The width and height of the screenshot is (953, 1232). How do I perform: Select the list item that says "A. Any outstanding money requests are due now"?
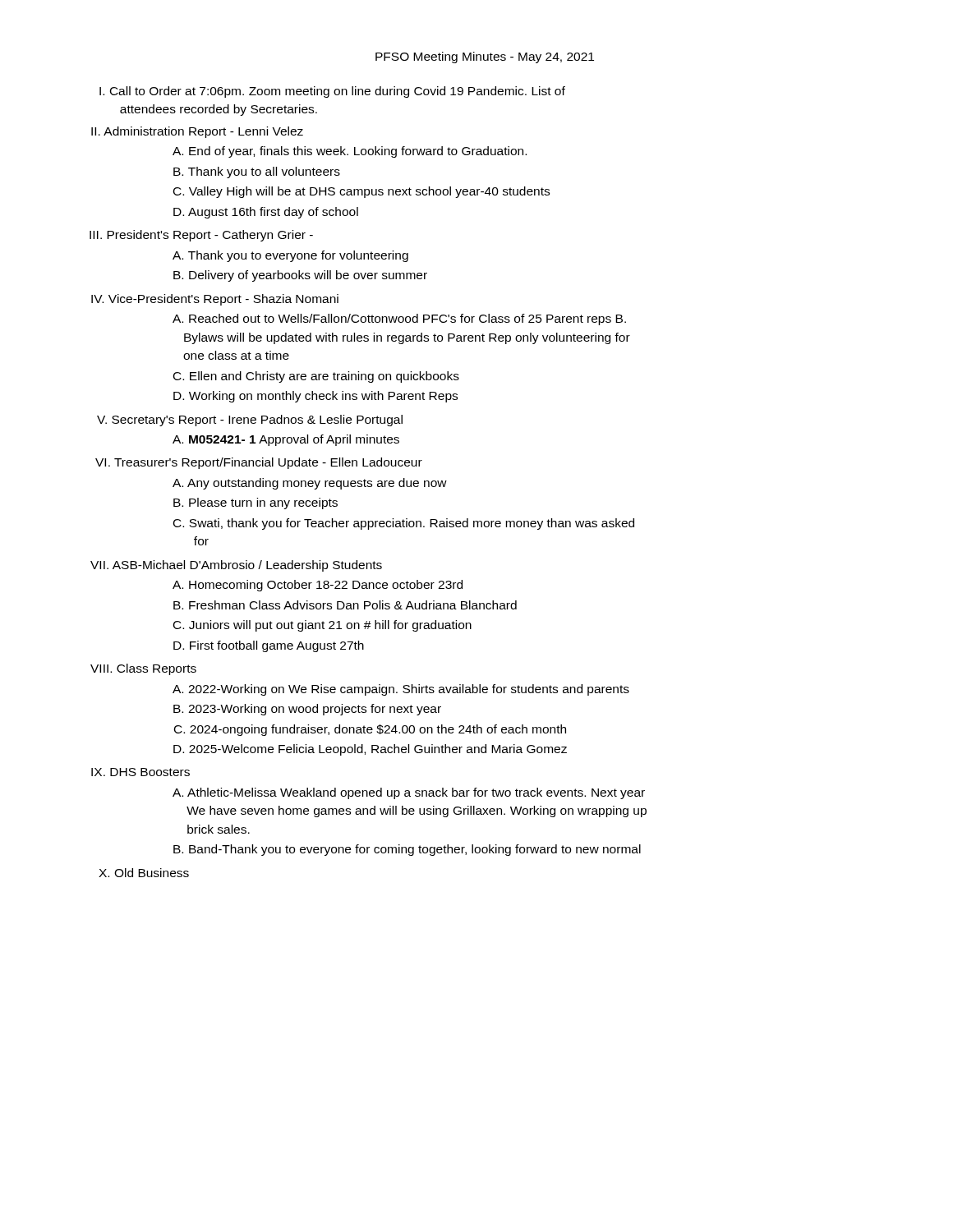pyautogui.click(x=309, y=482)
